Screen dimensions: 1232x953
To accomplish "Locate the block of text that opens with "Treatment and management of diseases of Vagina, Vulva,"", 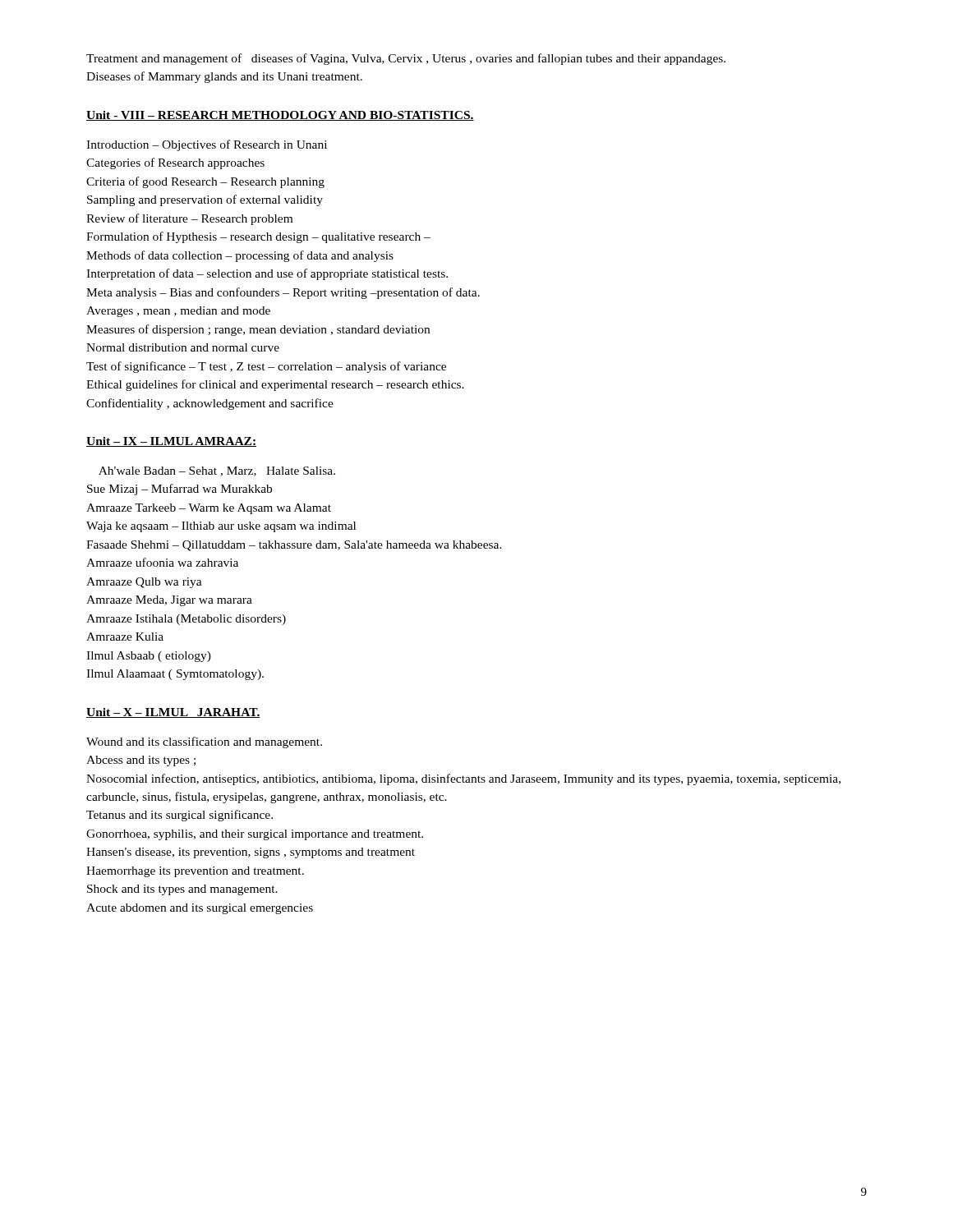I will point(406,67).
